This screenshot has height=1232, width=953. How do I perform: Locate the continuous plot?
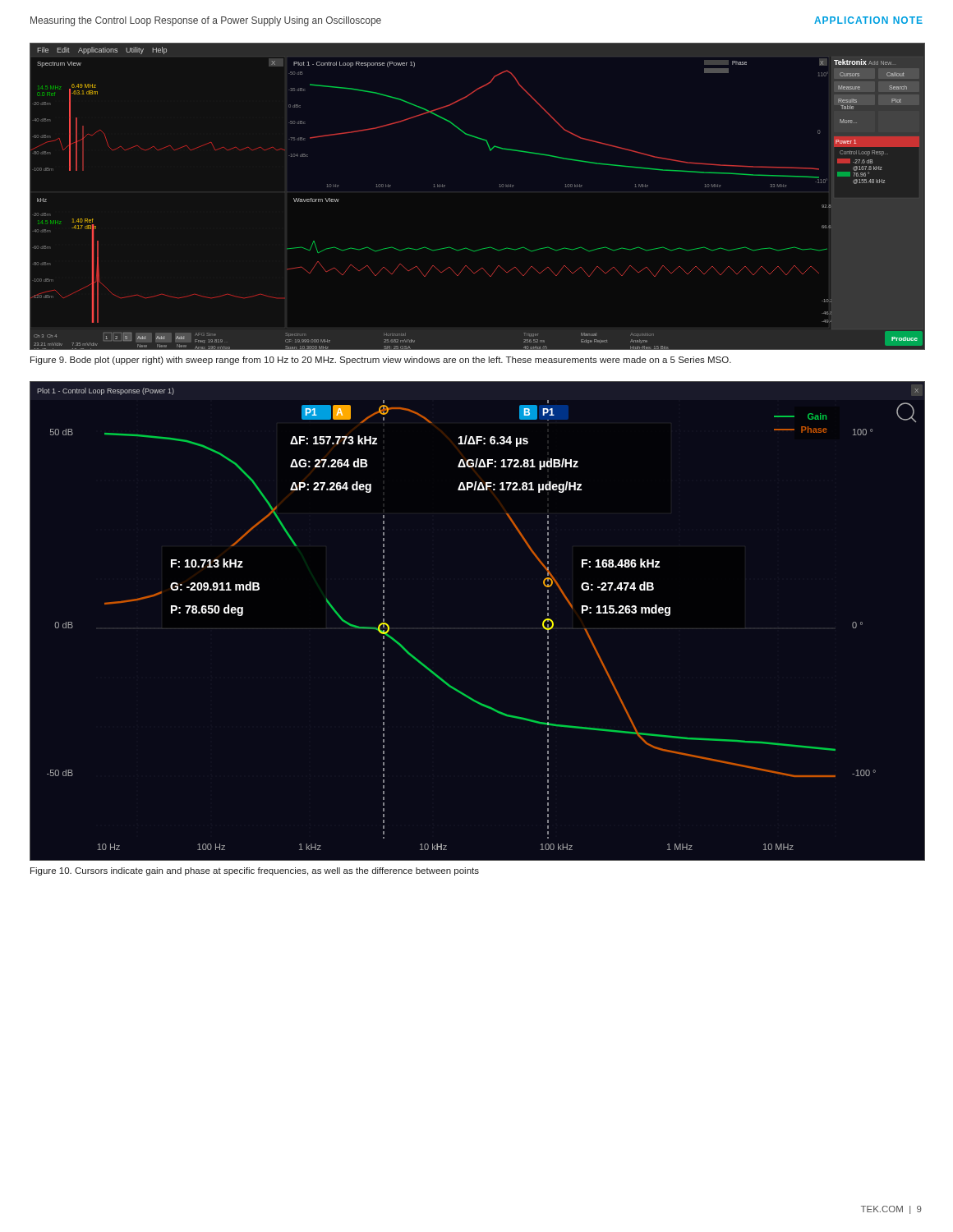(x=476, y=621)
